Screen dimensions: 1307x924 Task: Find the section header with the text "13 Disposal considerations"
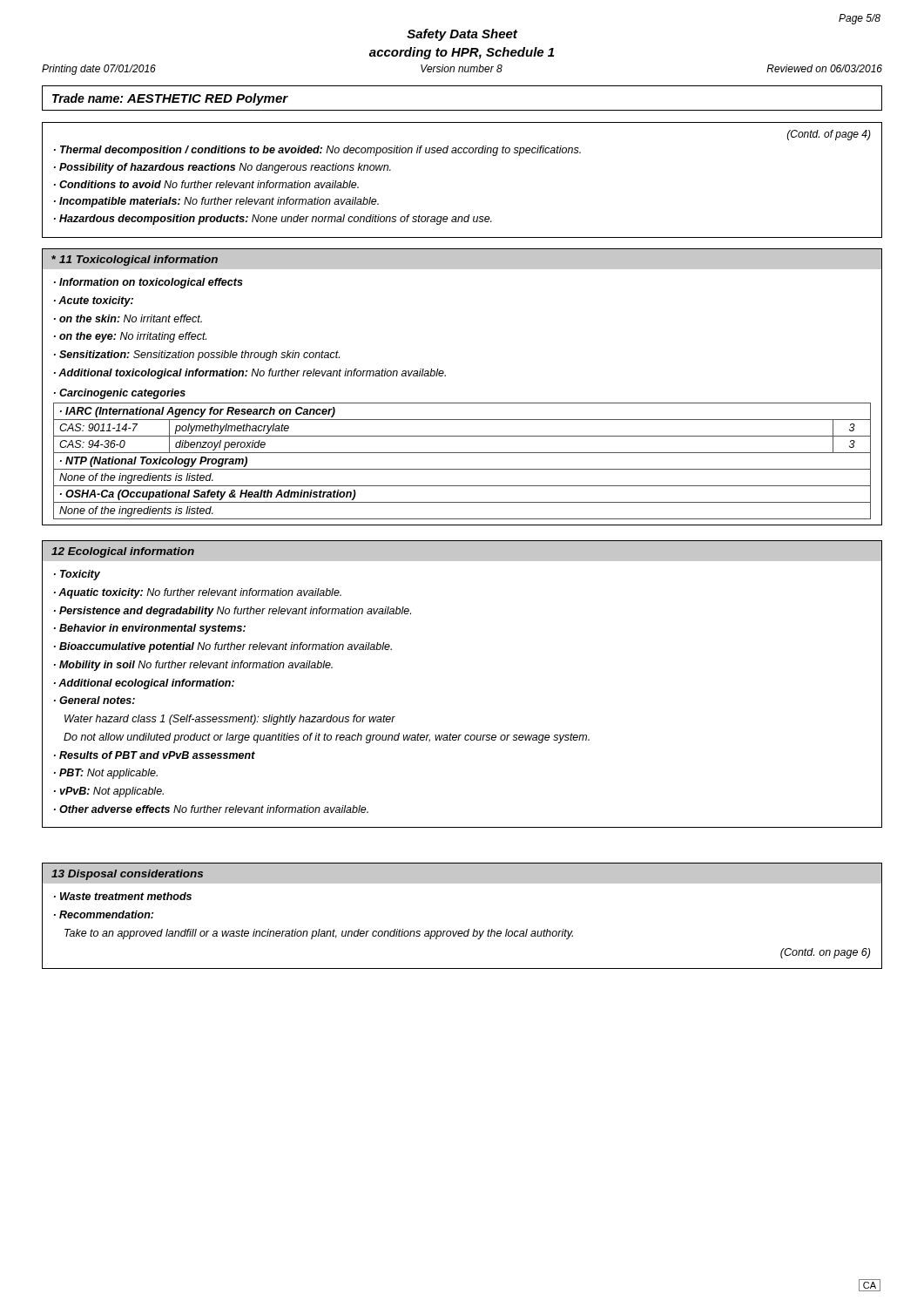(128, 873)
